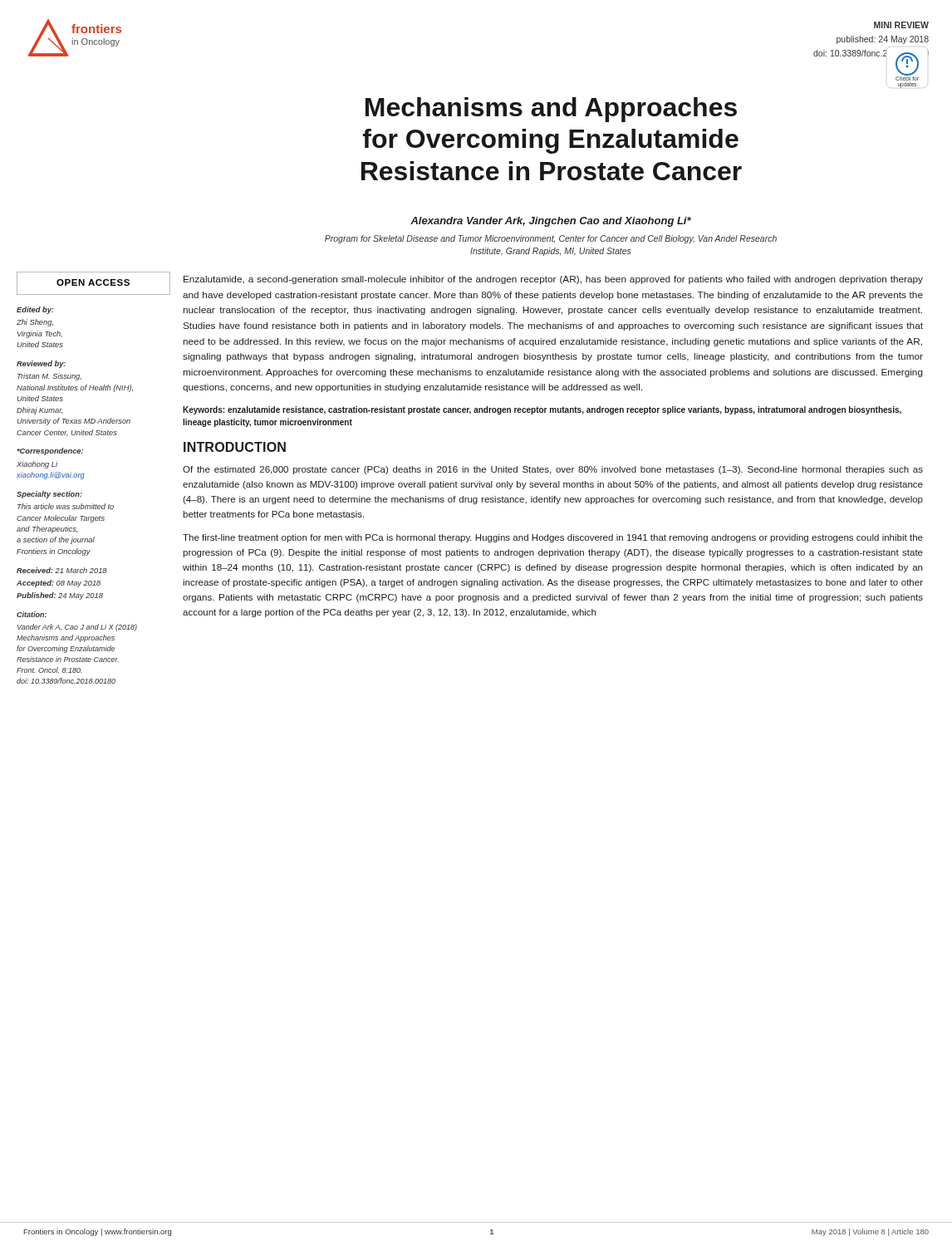The image size is (952, 1246).
Task: Where is the passage that starts "Received: 21 March 2018Accepted: 08 May 2018Published:"?
Action: 93,584
